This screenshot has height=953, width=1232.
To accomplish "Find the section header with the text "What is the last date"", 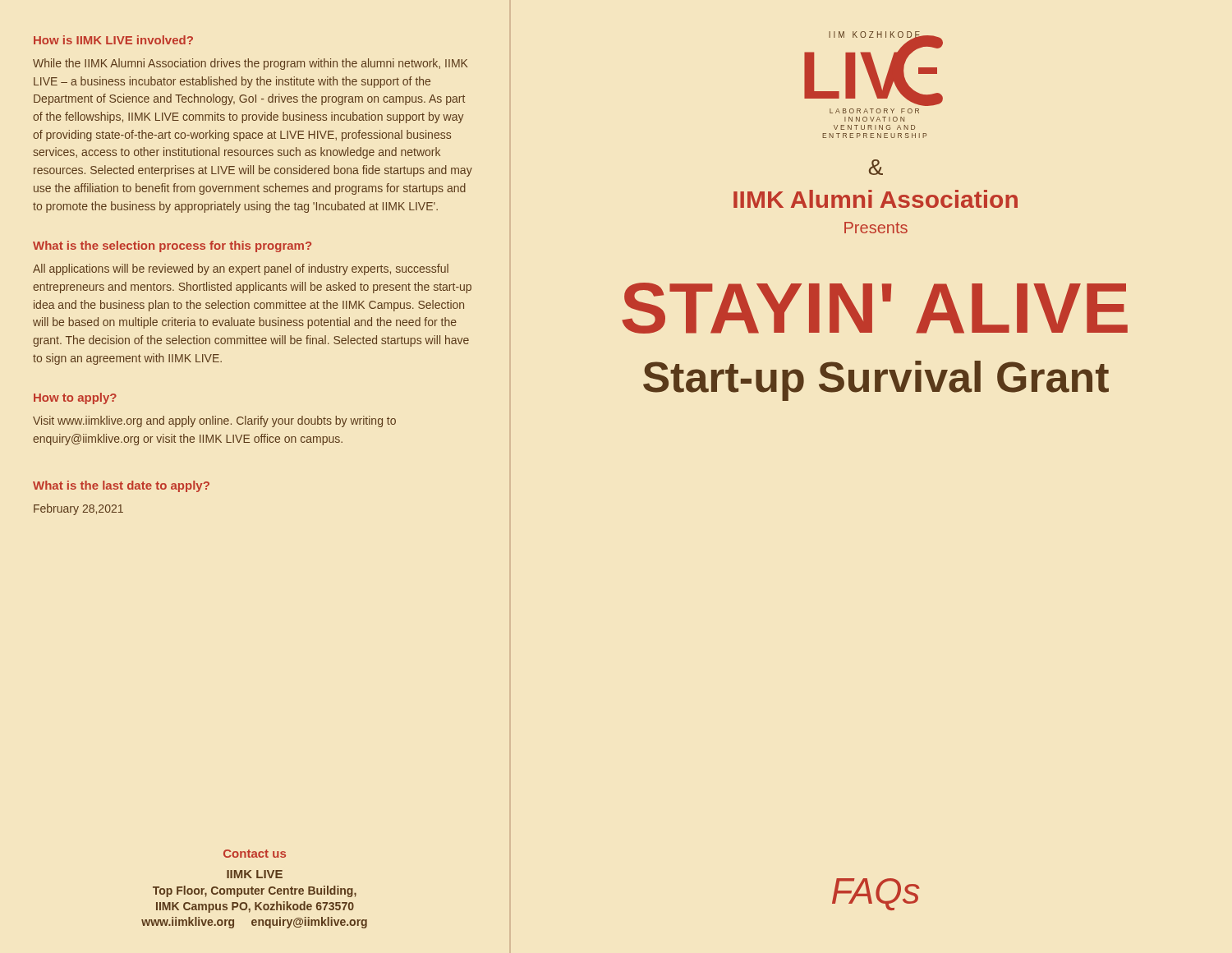I will click(122, 485).
